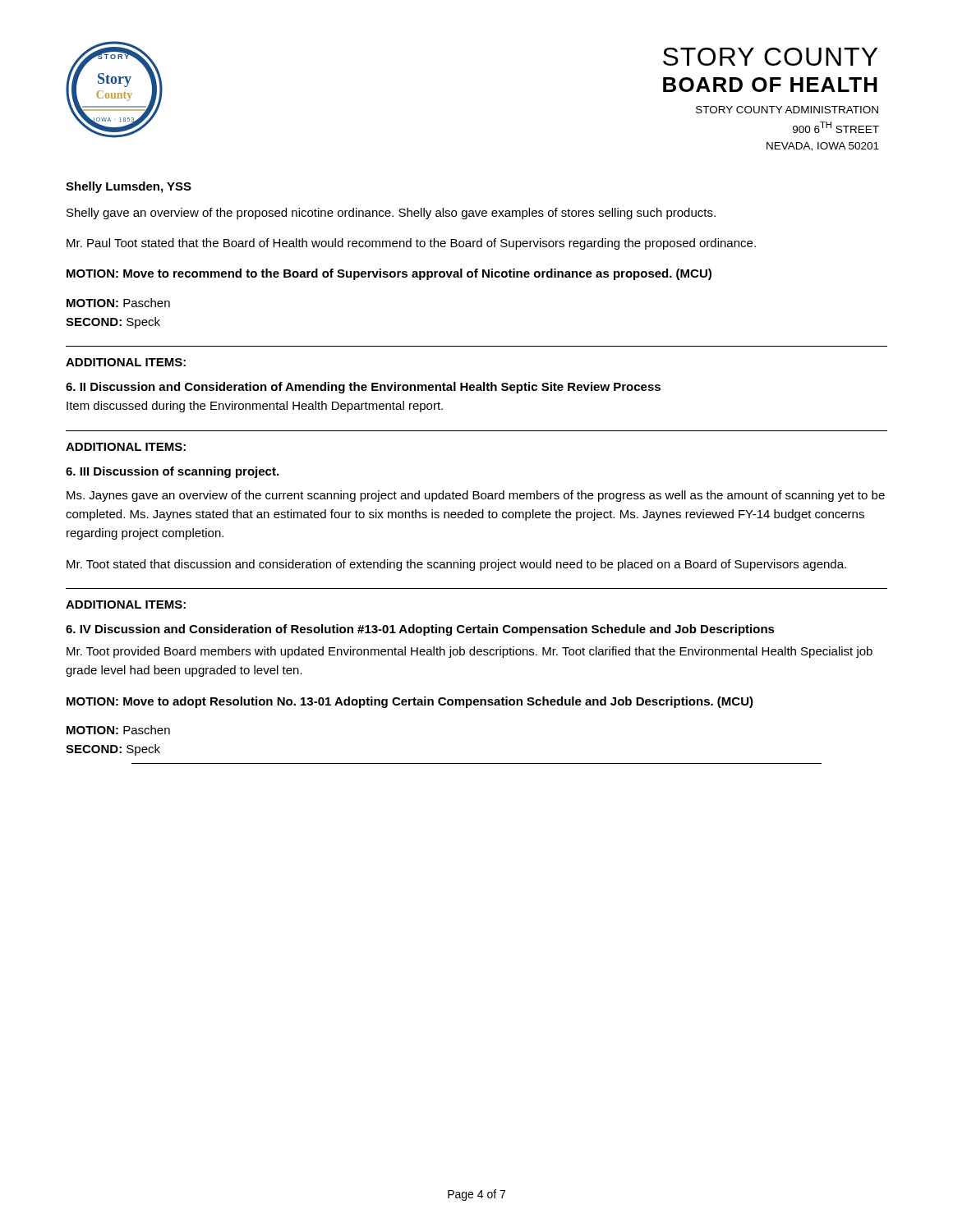Click on the text block that says "Shelly gave an overview of the proposed"
Viewport: 953px width, 1232px height.
pos(391,212)
